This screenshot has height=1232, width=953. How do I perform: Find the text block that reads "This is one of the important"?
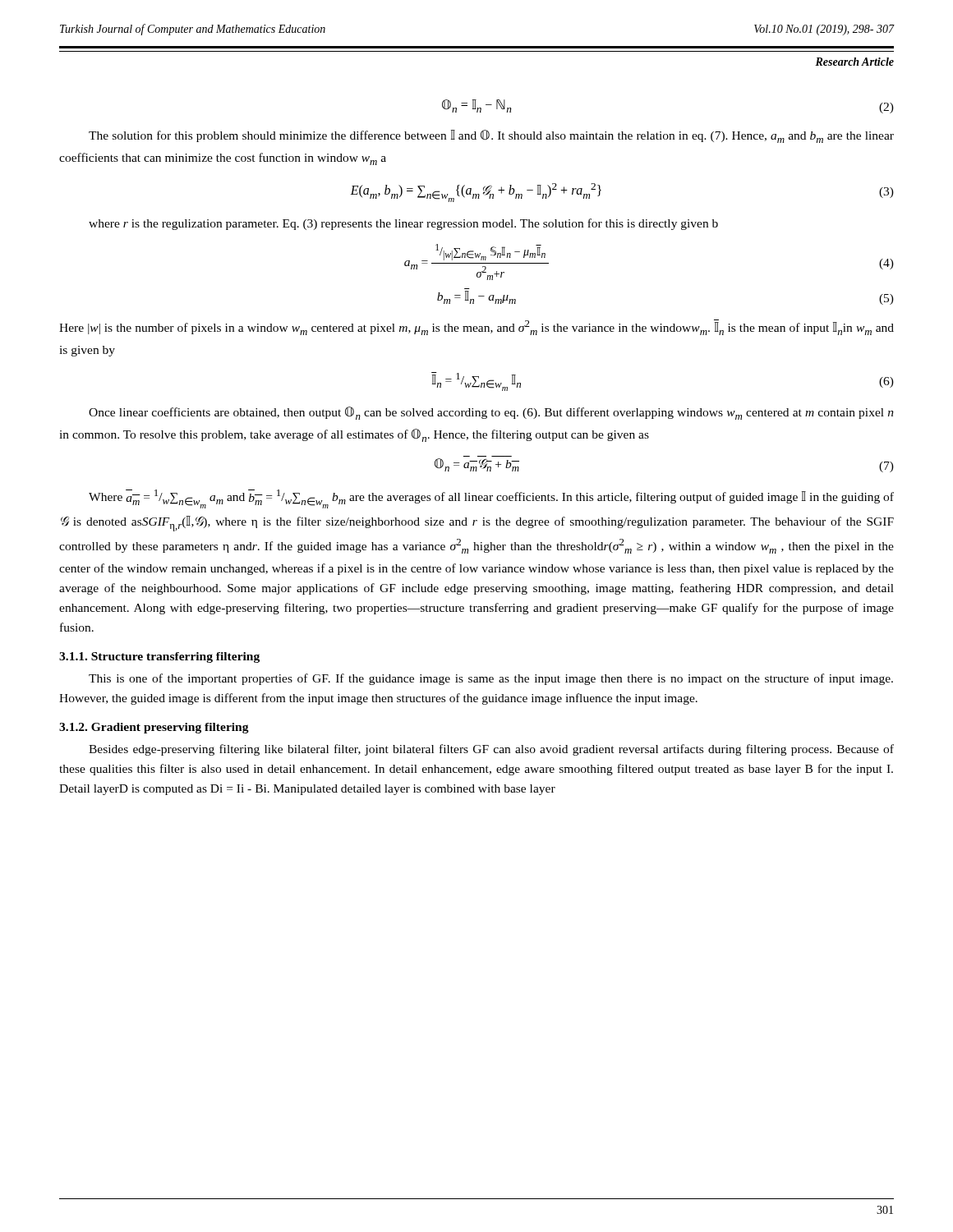pos(476,688)
